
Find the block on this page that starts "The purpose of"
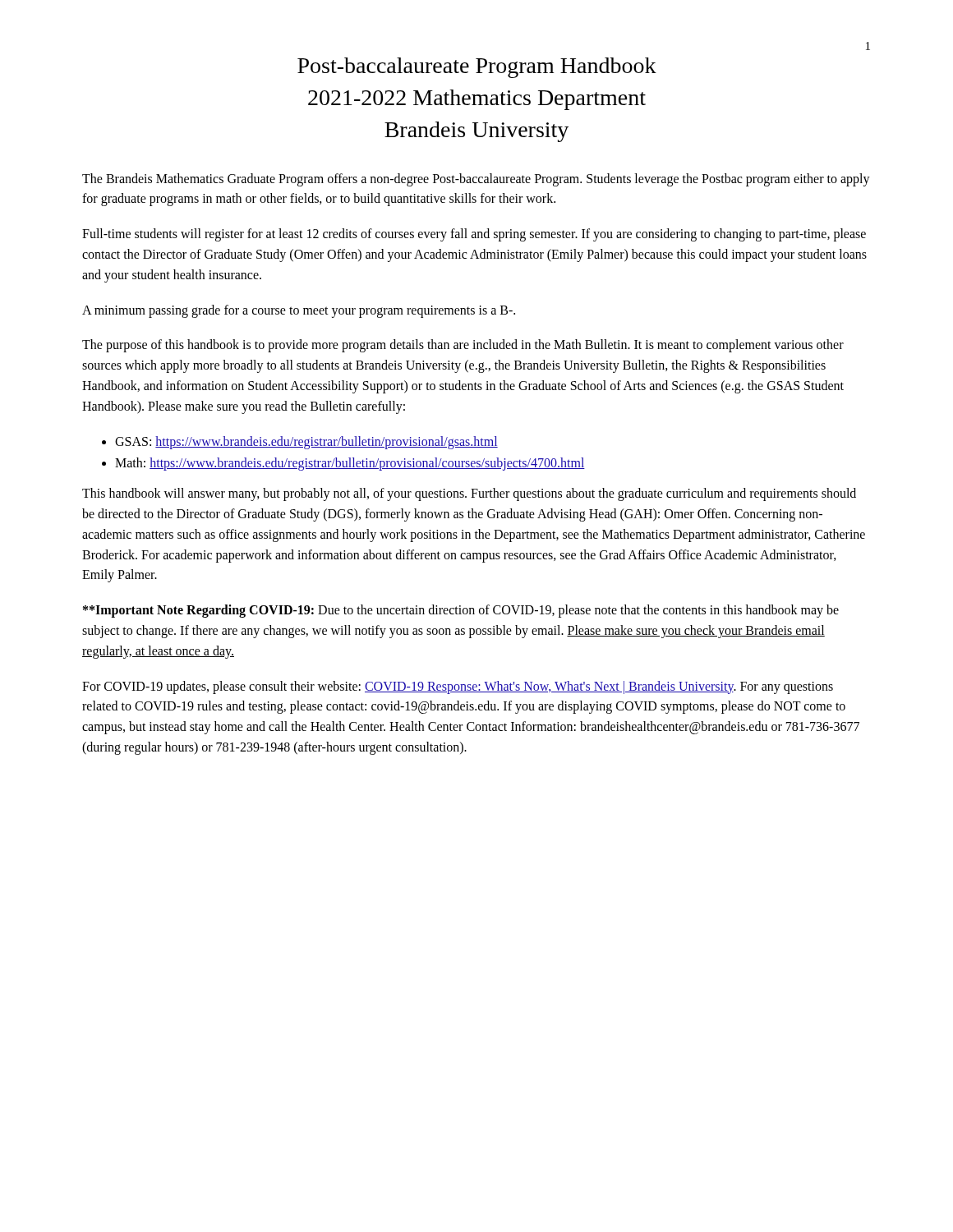pyautogui.click(x=463, y=375)
